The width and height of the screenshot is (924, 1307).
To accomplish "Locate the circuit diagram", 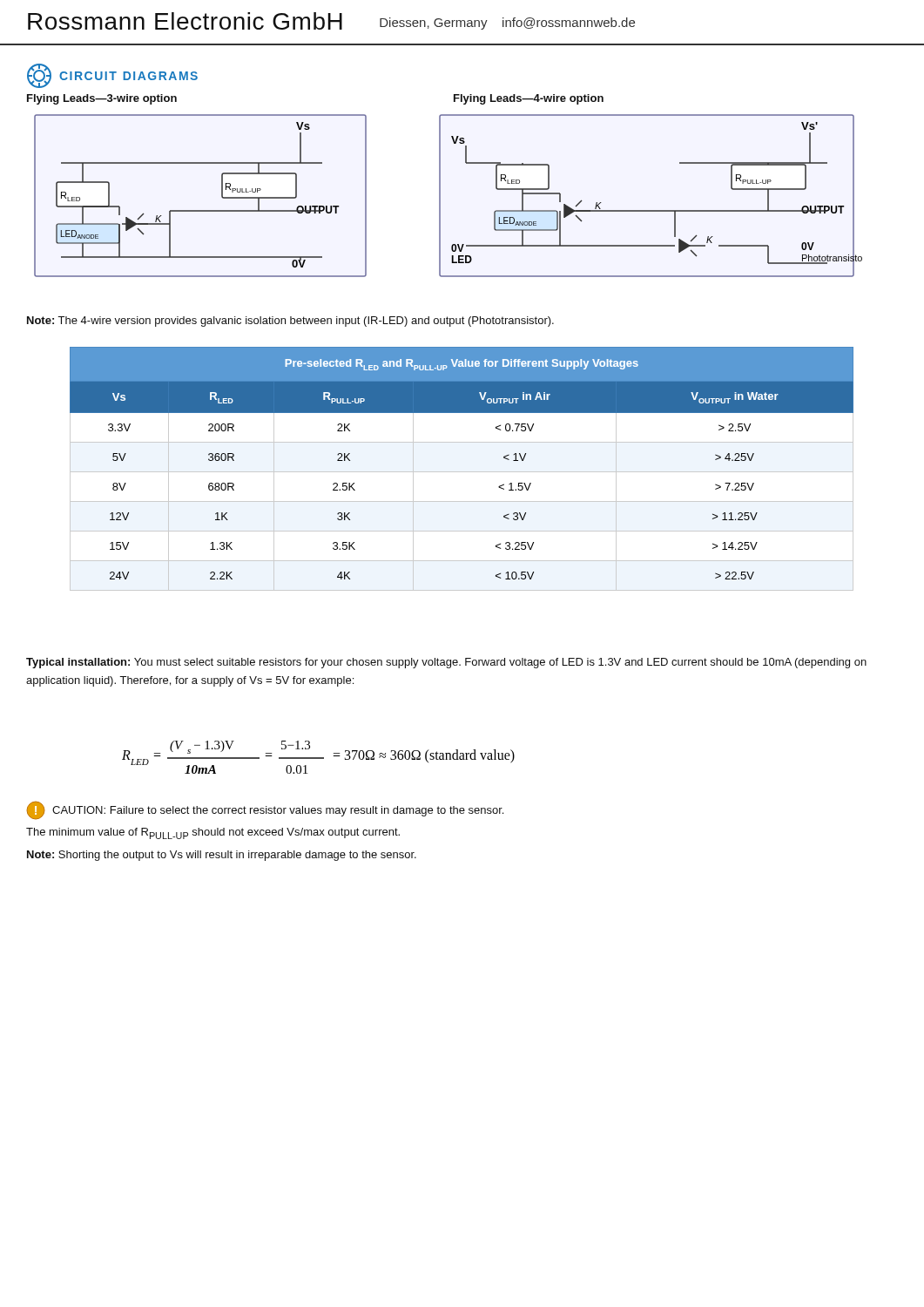I will [462, 196].
